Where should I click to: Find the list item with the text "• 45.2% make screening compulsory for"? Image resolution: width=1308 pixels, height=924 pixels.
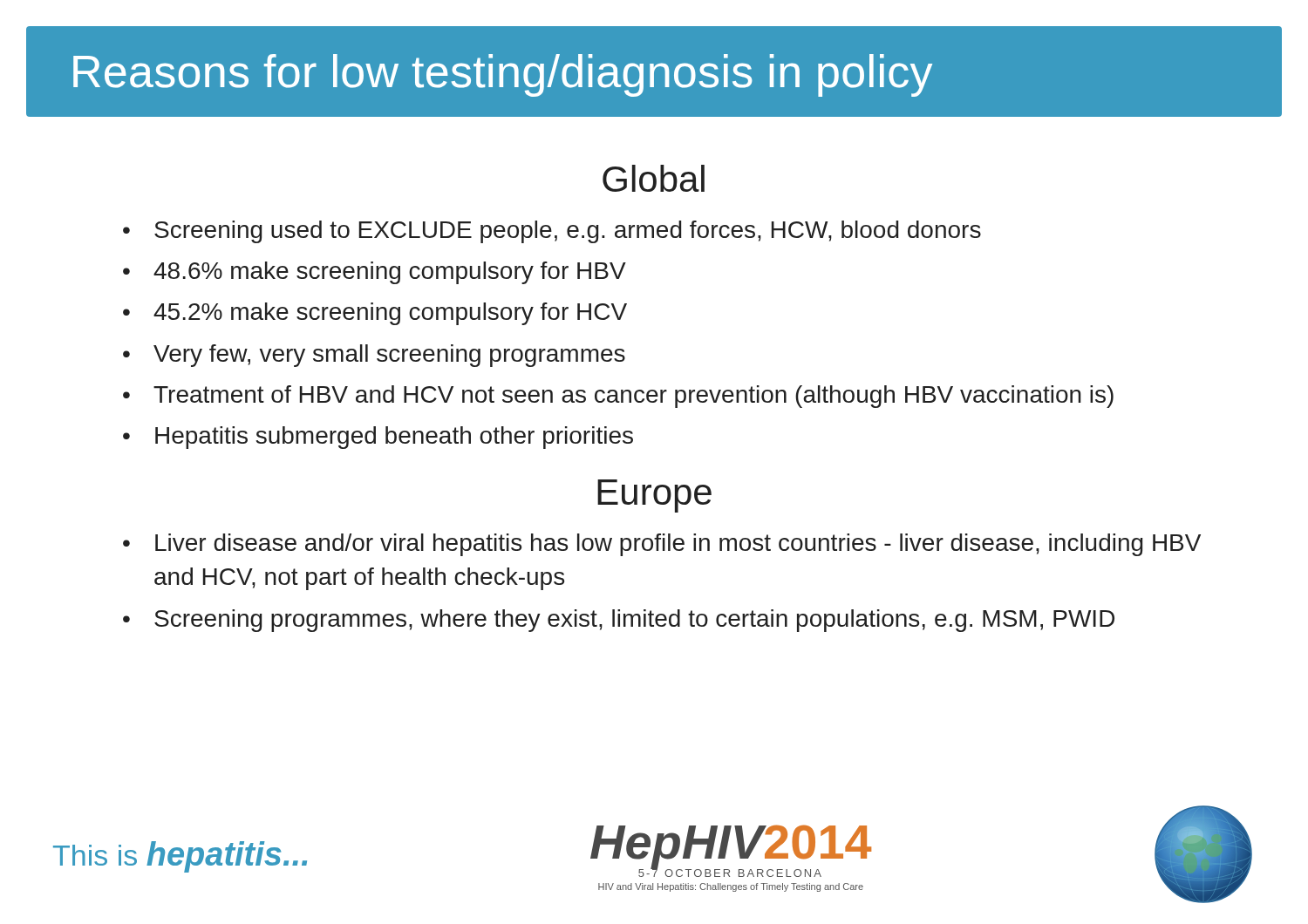tap(375, 312)
